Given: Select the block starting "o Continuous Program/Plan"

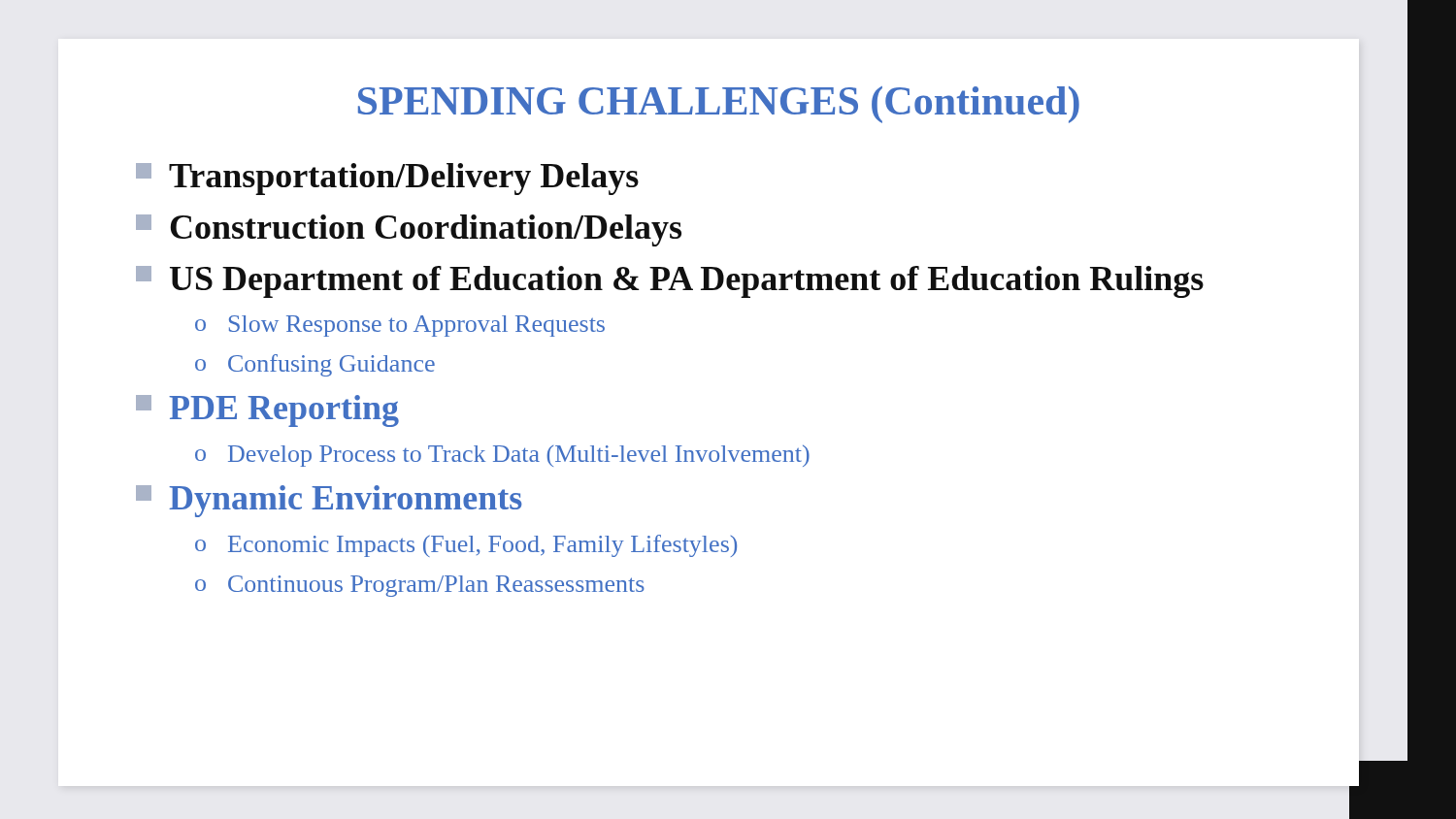Looking at the screenshot, I should [x=420, y=584].
